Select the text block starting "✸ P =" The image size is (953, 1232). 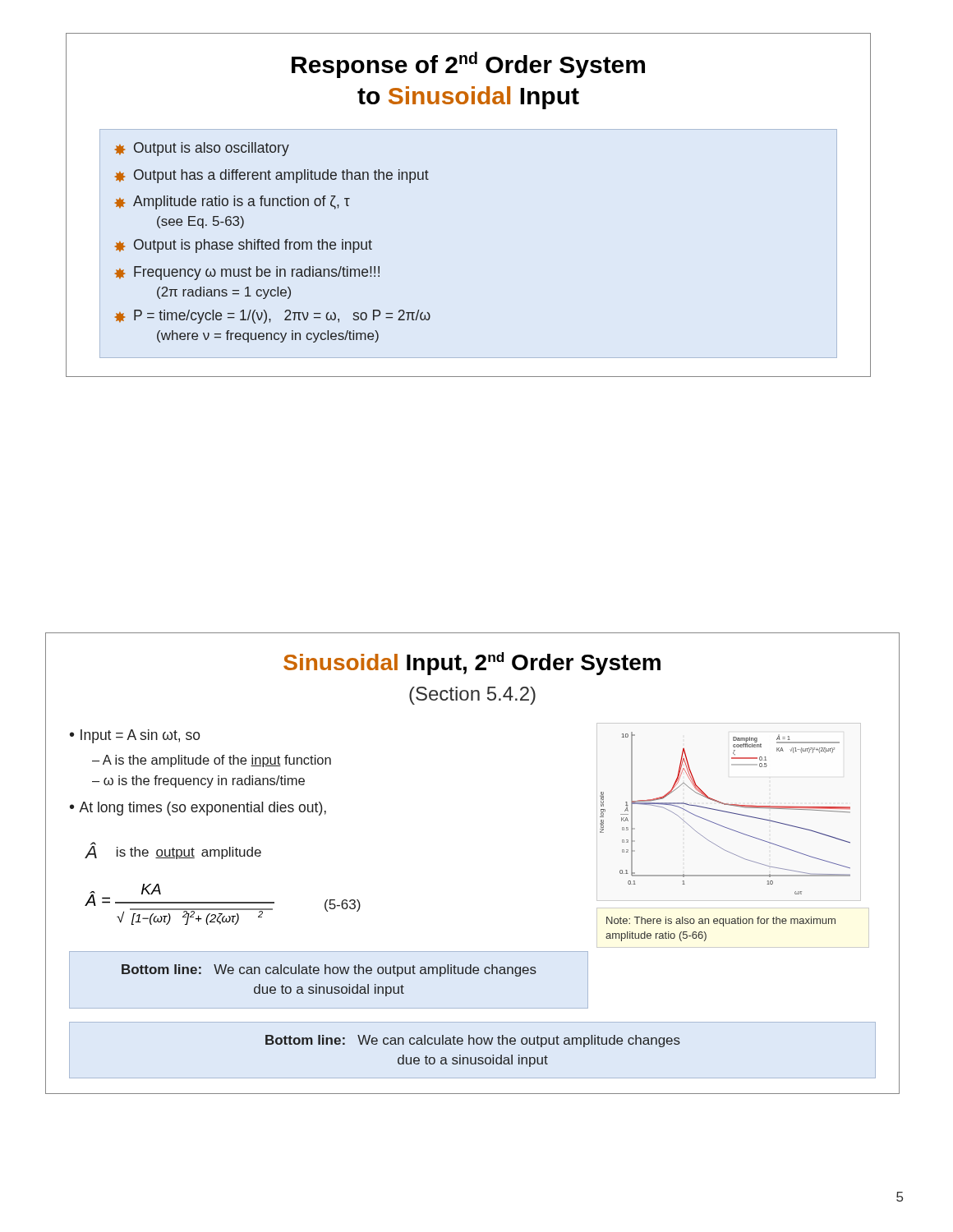pos(272,326)
